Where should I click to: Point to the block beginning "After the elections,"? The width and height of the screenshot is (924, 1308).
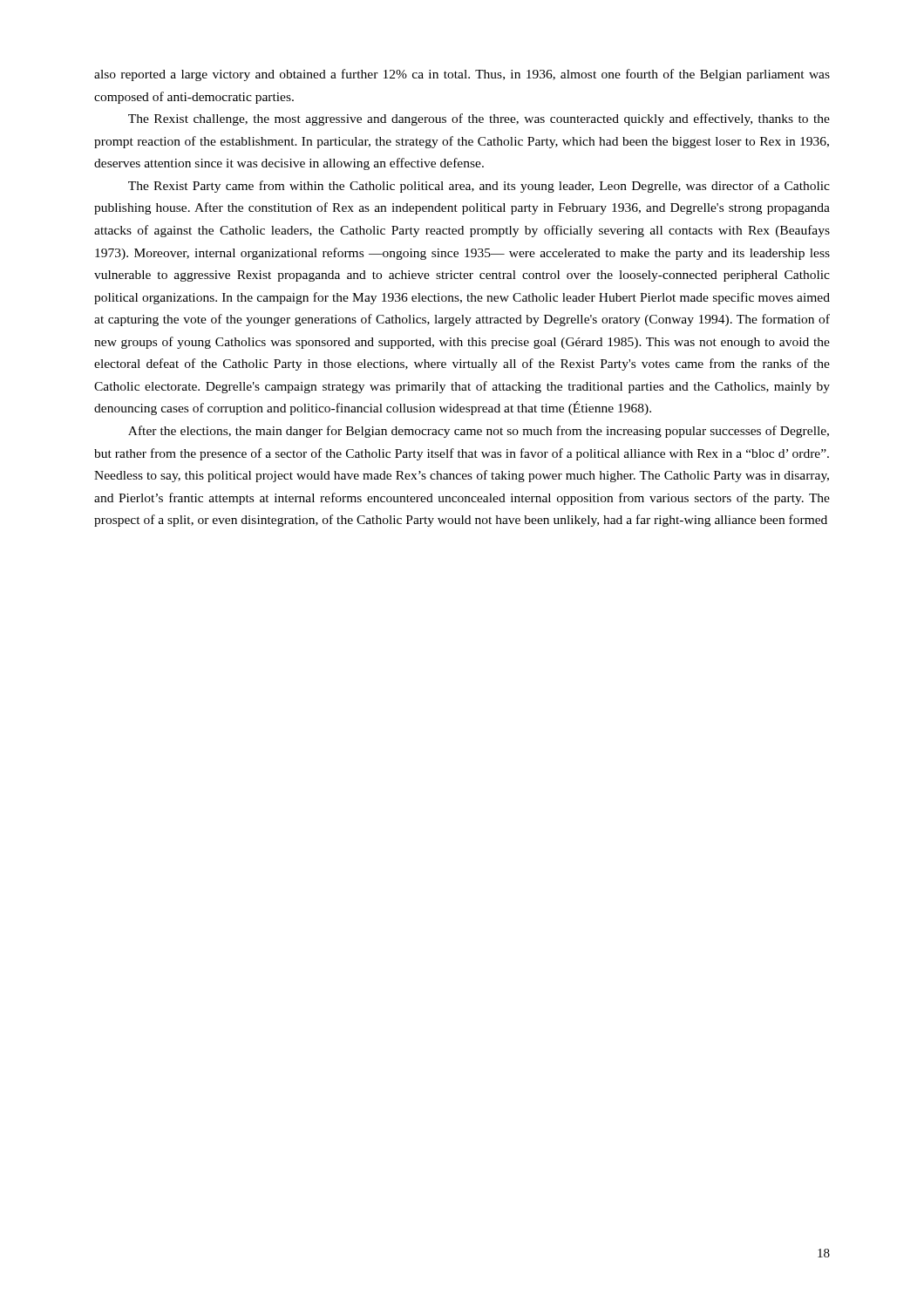(x=462, y=475)
